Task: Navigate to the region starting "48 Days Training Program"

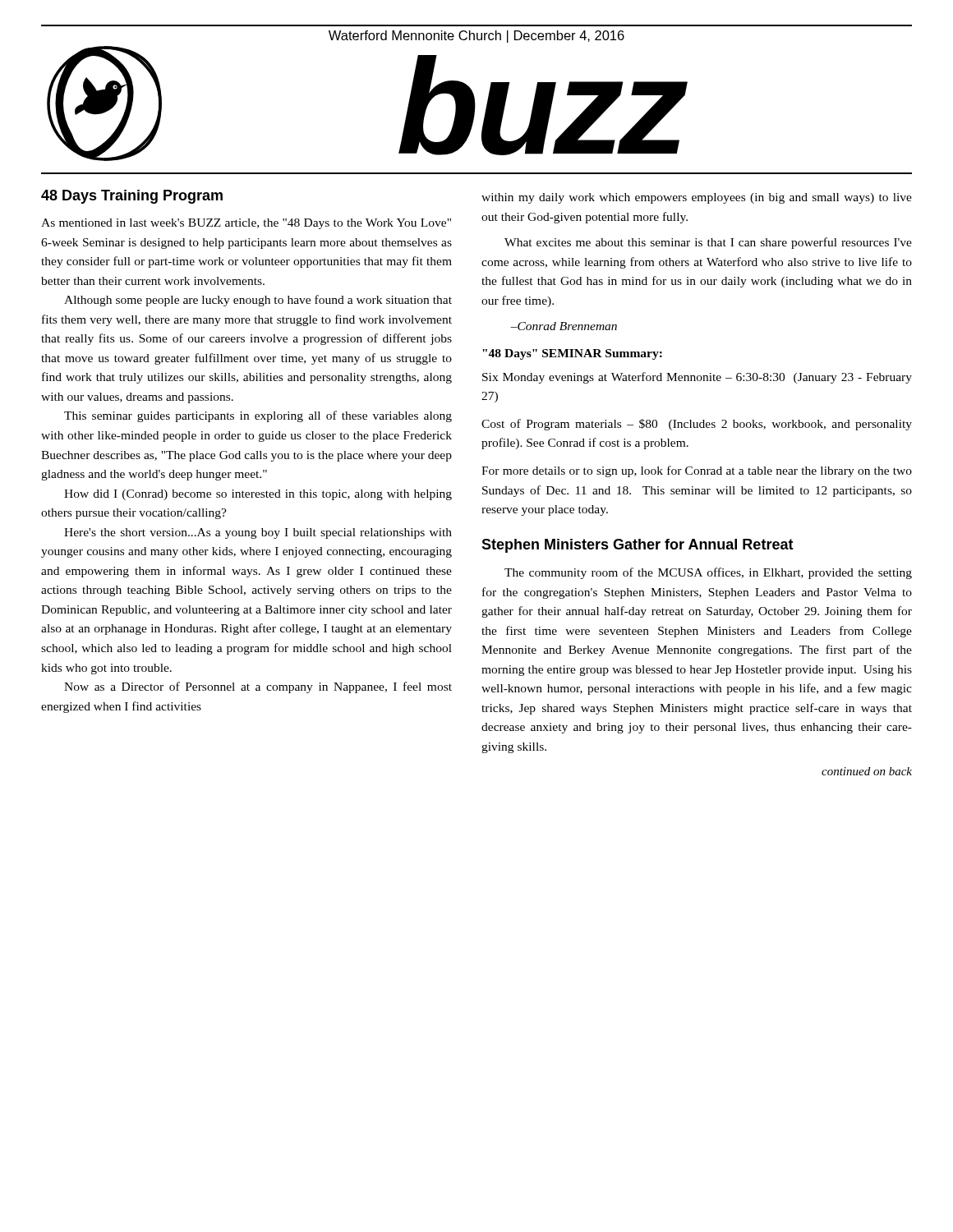Action: [132, 195]
